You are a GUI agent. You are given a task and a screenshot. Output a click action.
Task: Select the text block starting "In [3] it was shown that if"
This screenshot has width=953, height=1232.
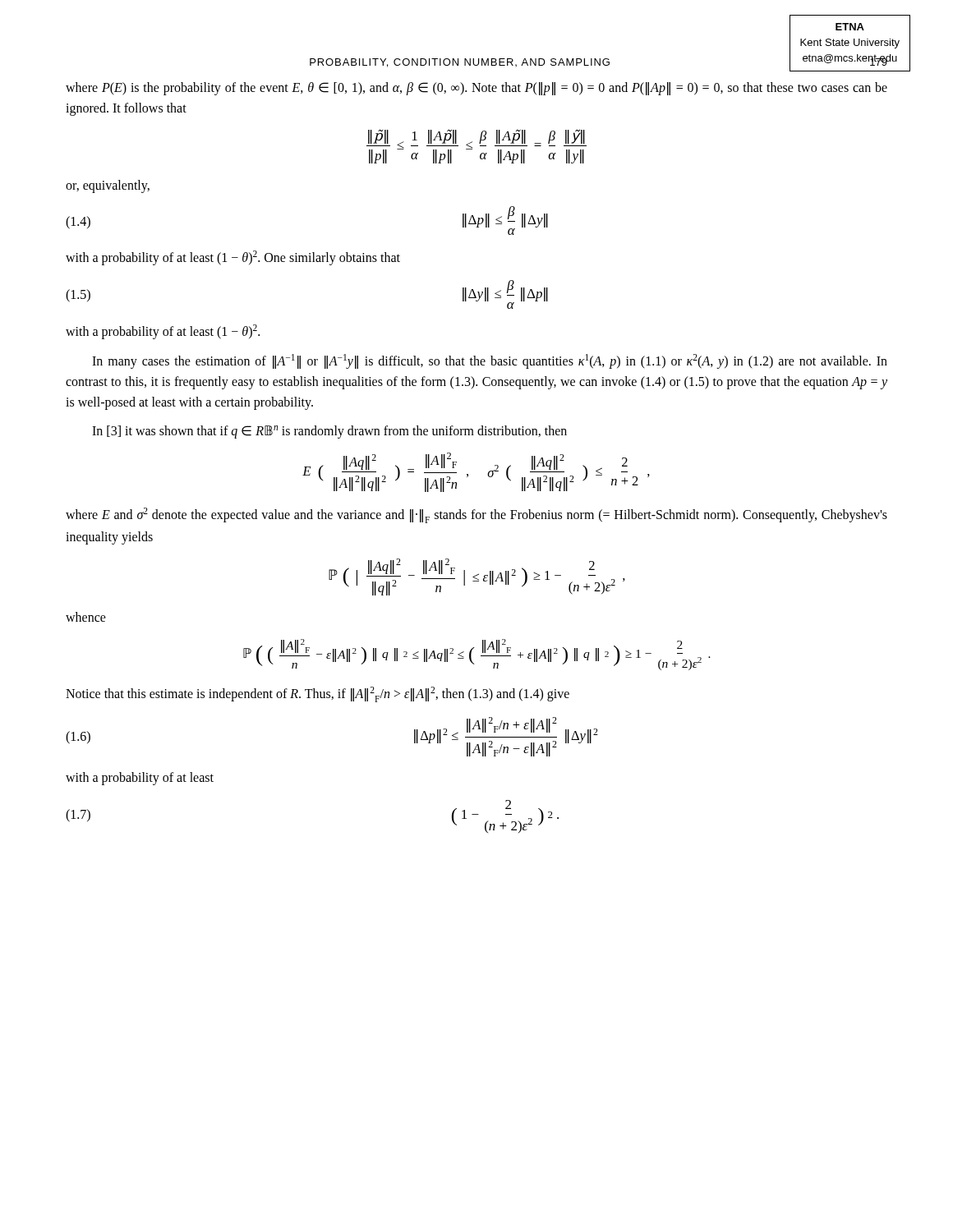point(476,432)
